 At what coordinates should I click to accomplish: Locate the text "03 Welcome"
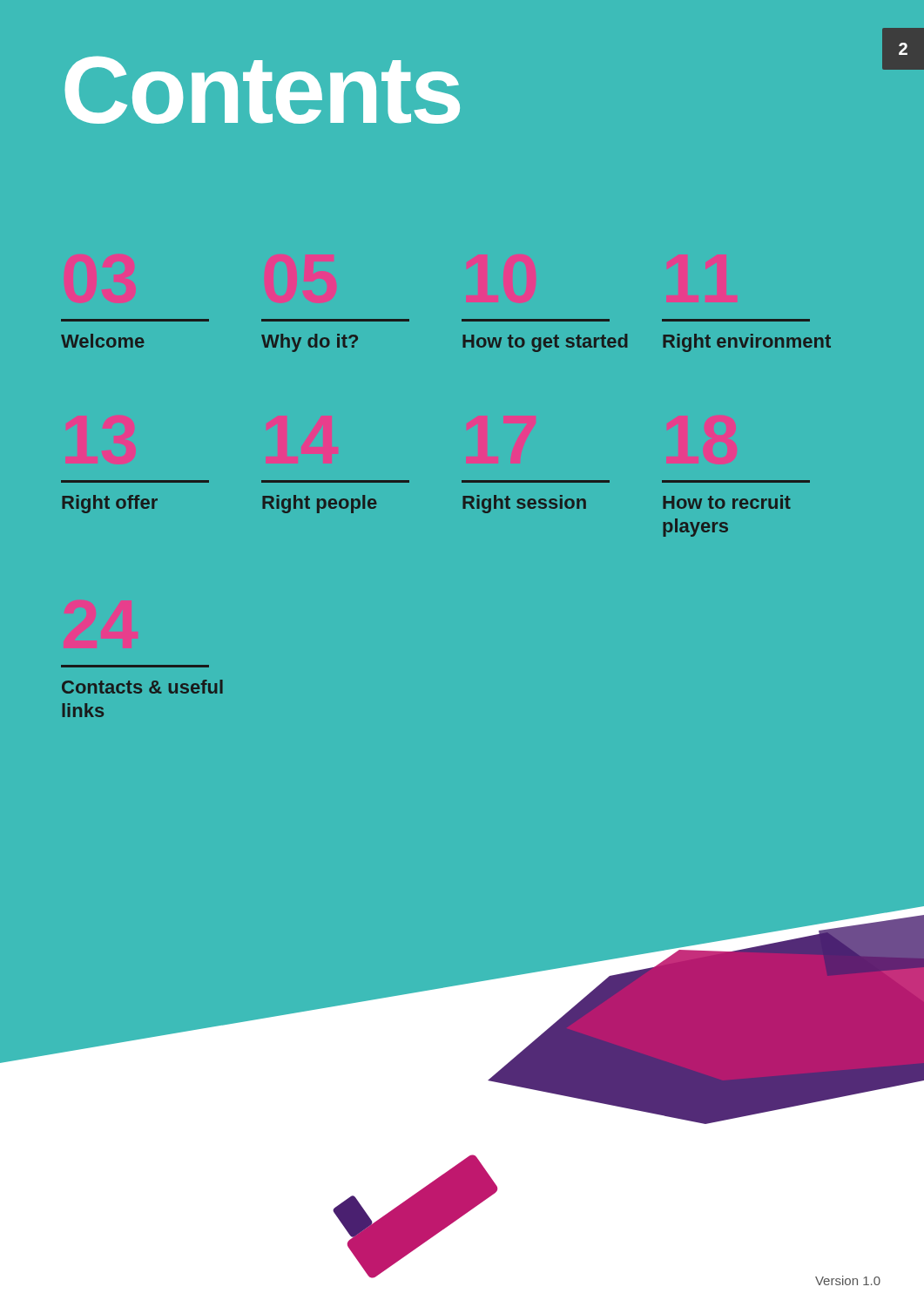click(103, 341)
